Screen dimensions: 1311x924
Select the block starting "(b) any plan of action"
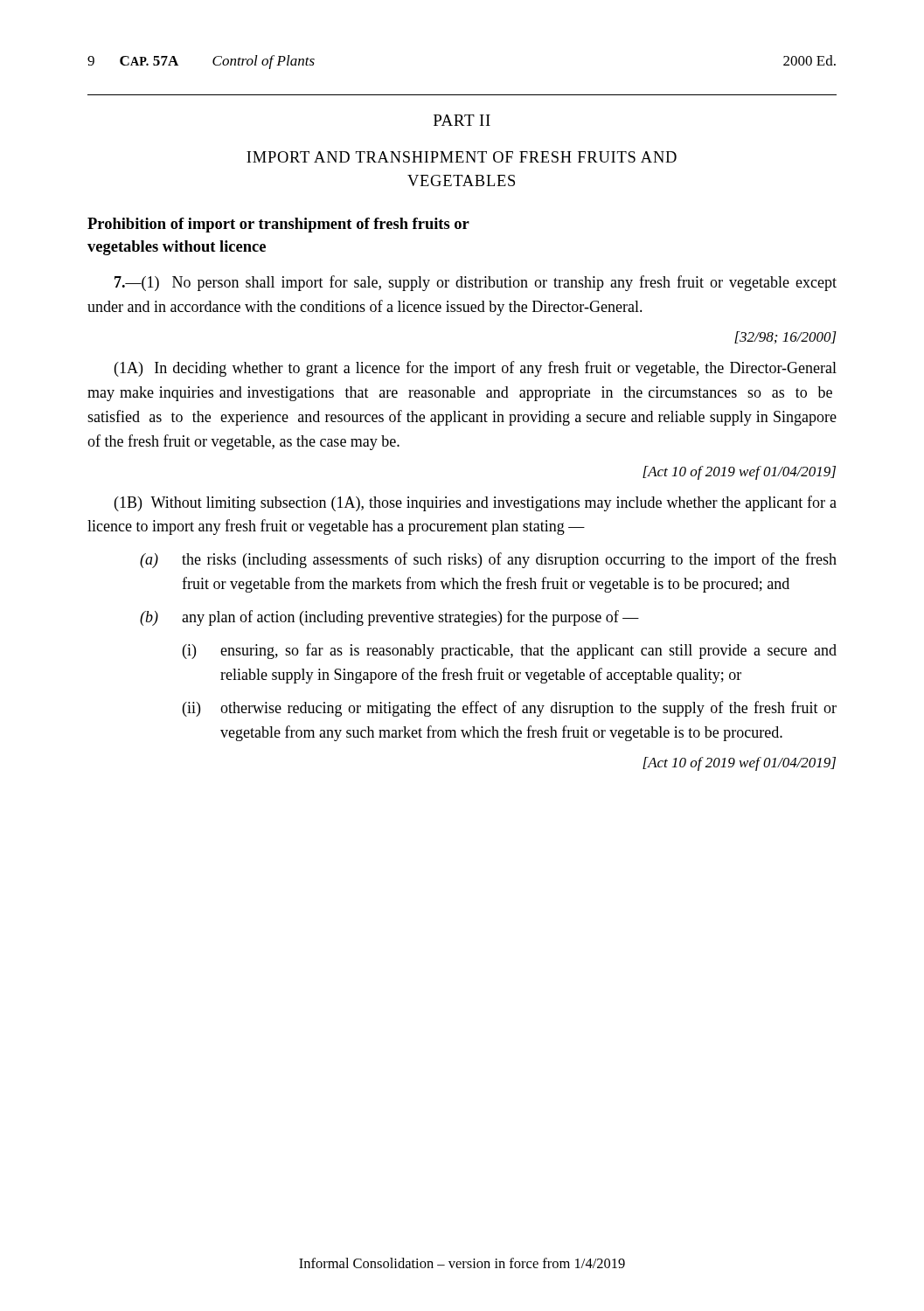point(488,618)
